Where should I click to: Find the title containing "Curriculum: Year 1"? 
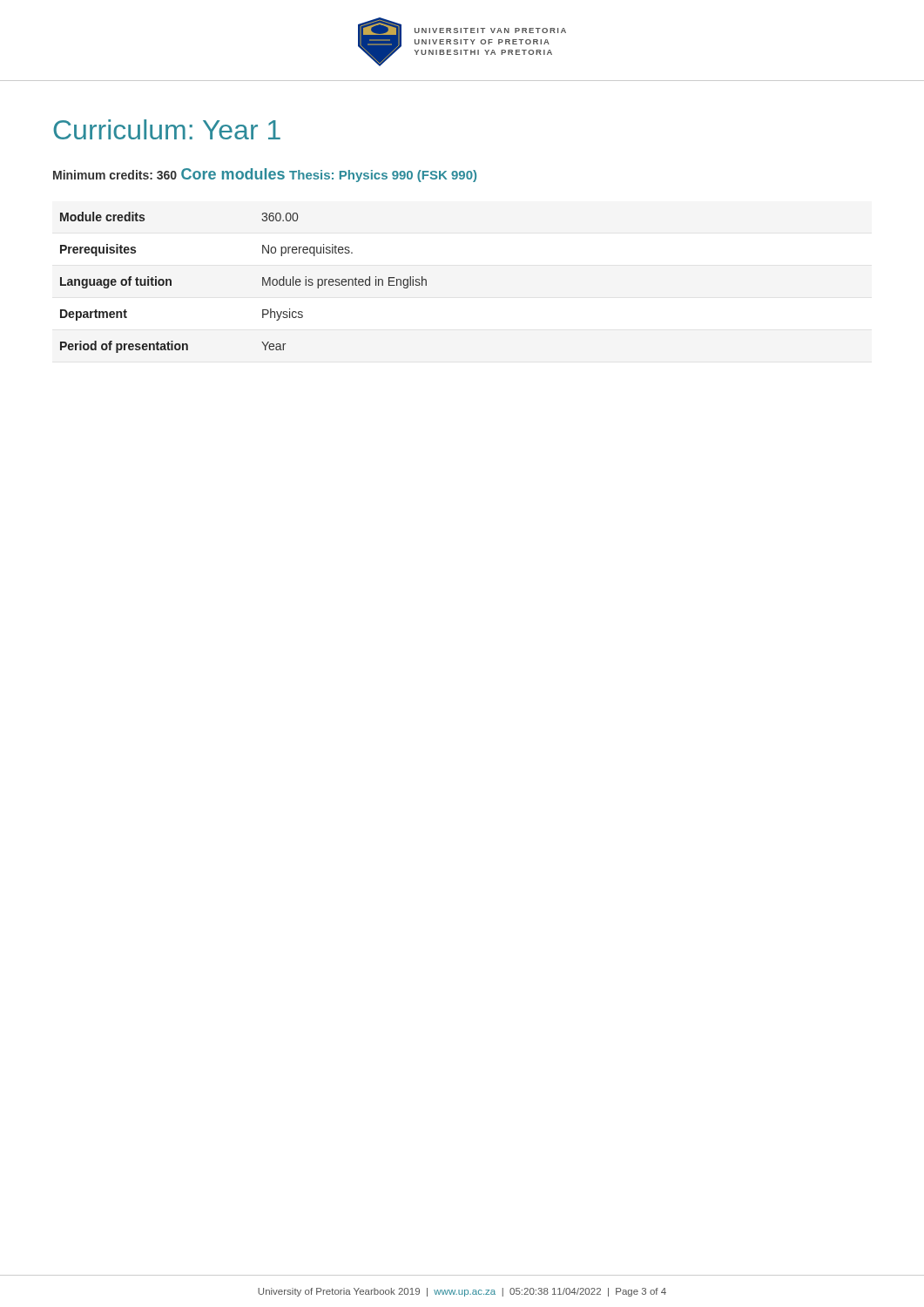(x=167, y=130)
